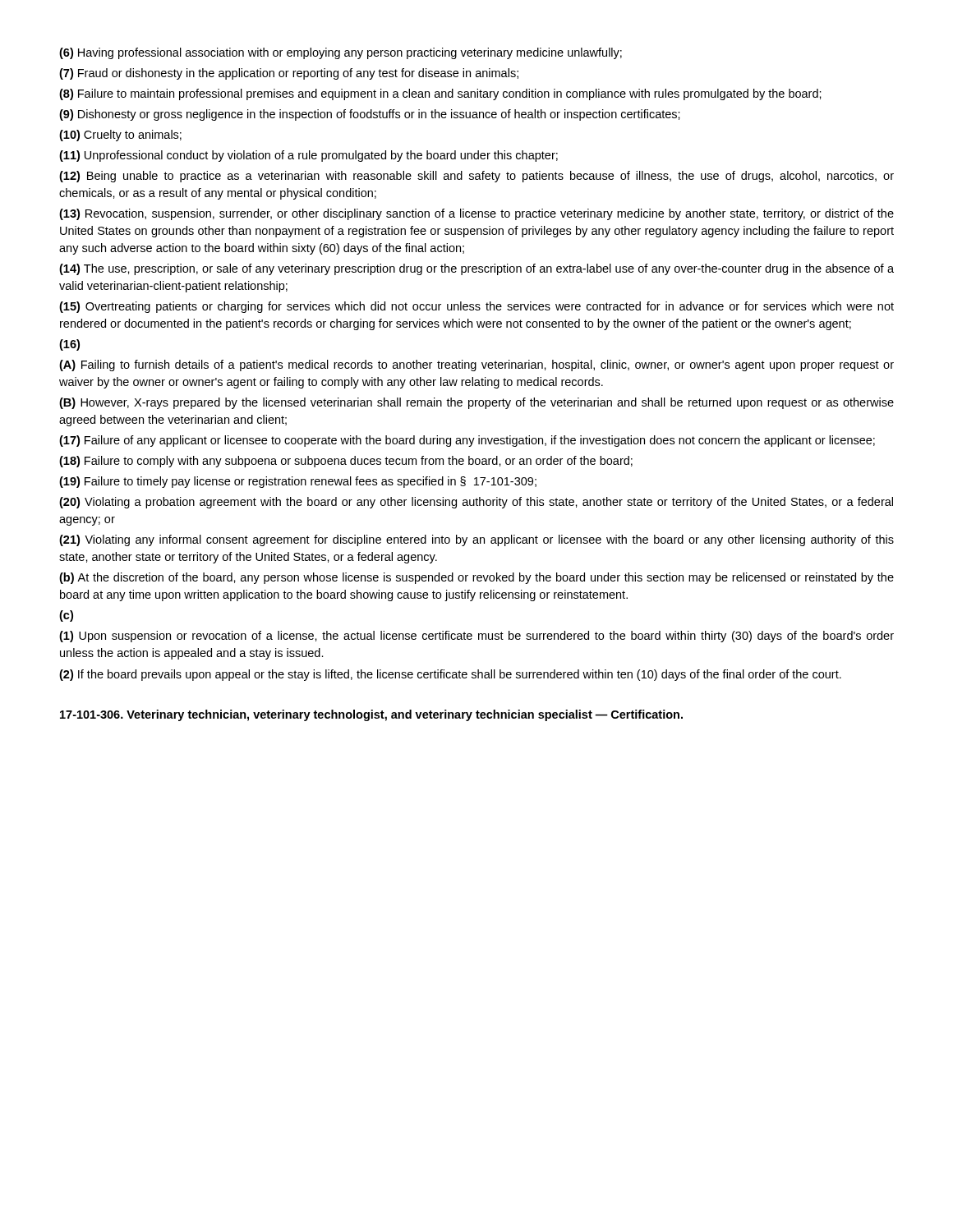This screenshot has height=1232, width=953.
Task: Click on the list item that reads "(10) Cruelty to animals;"
Action: [x=121, y=135]
